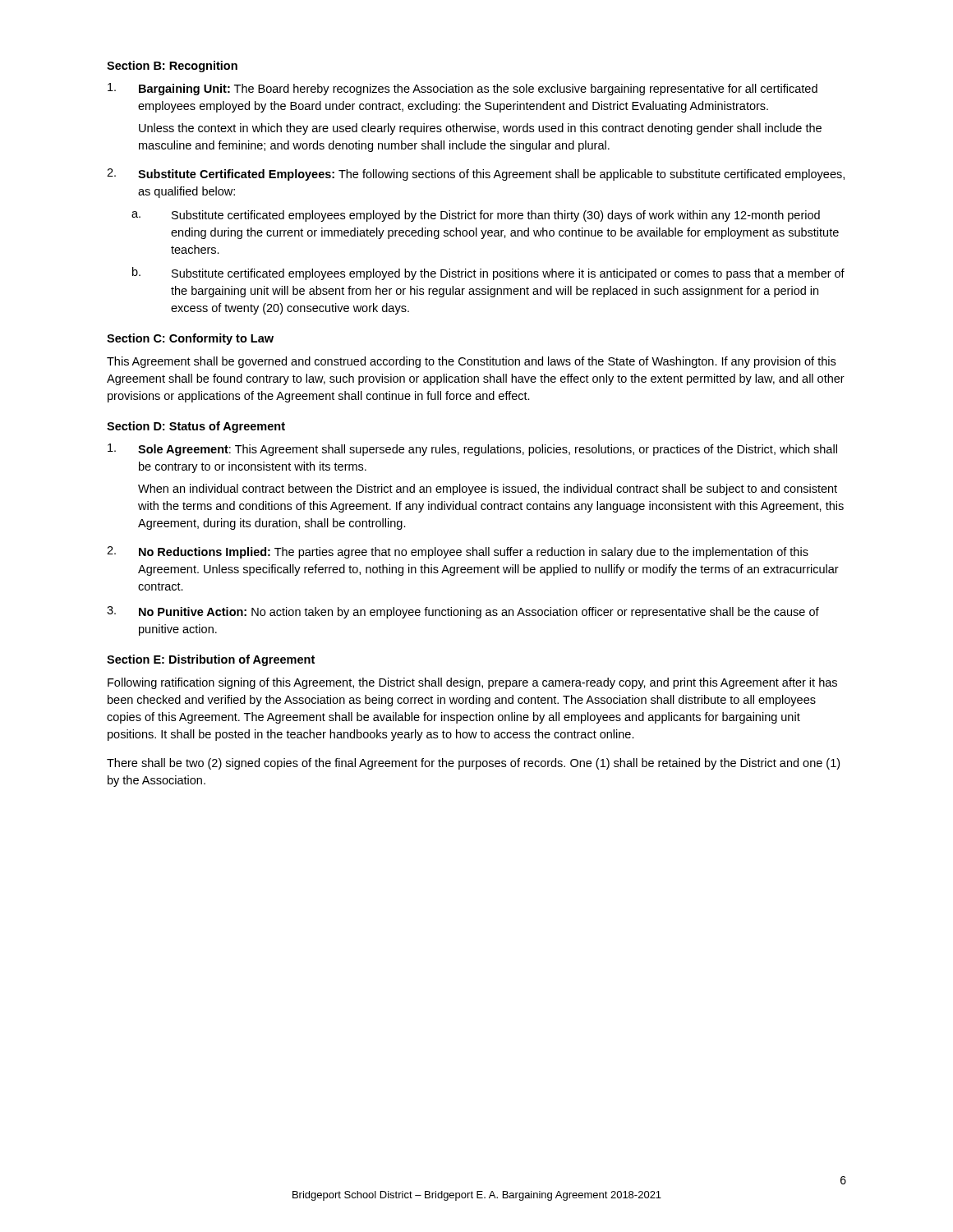Click the passage that begins "When an individual contract between the"

click(x=491, y=506)
